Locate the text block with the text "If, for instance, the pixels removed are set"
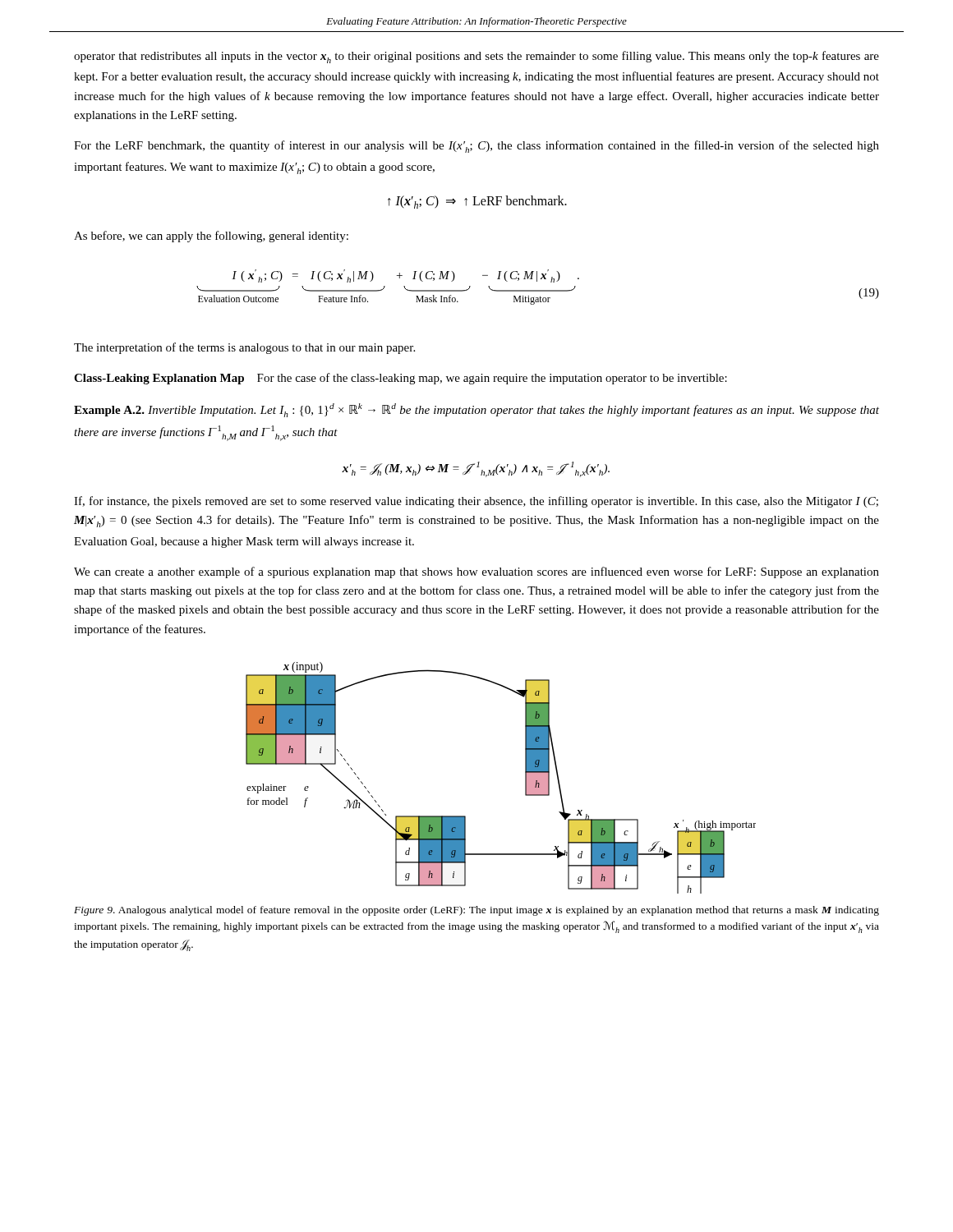Screen dimensions: 1232x953 [x=476, y=521]
